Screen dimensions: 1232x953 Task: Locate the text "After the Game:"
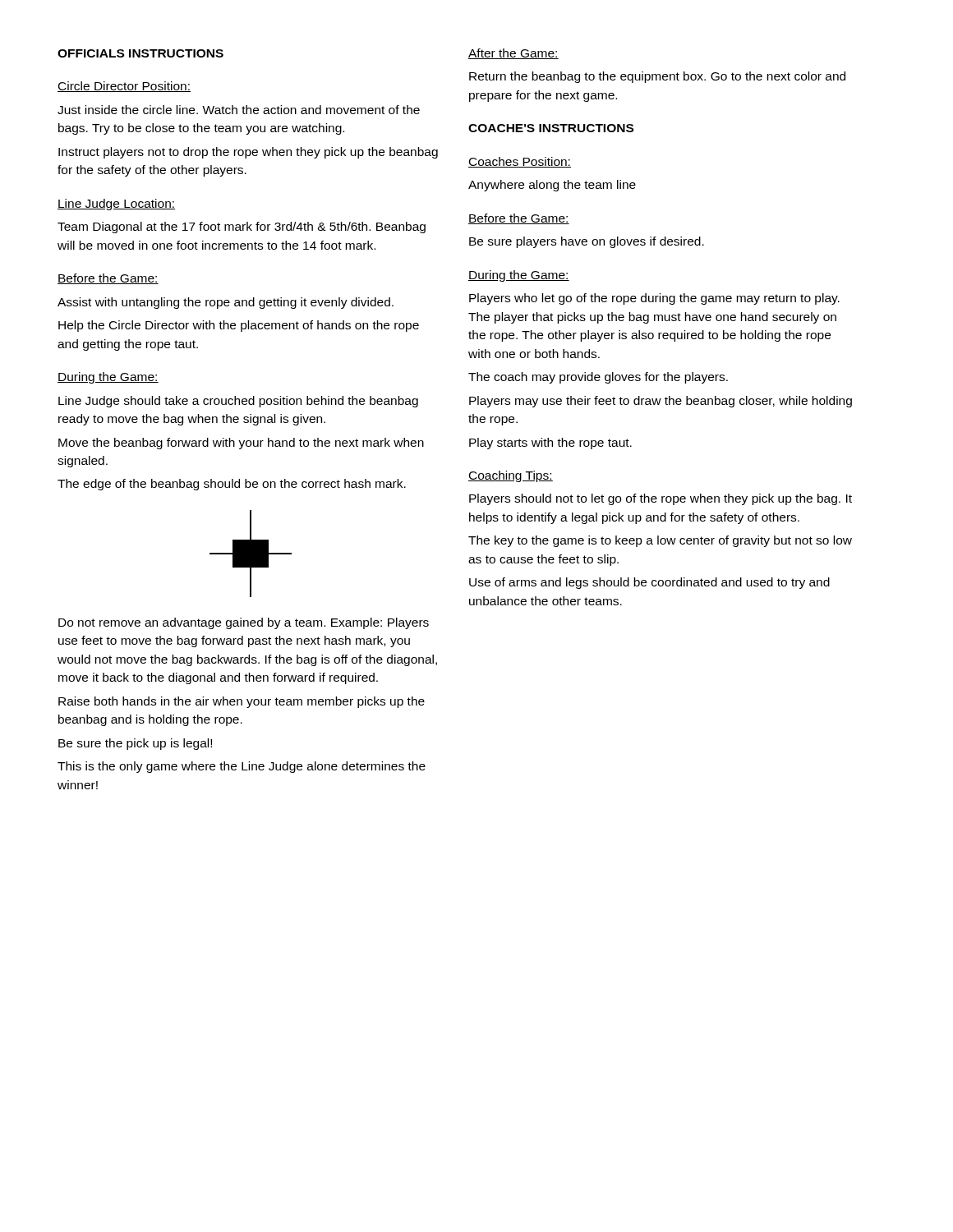pos(513,54)
